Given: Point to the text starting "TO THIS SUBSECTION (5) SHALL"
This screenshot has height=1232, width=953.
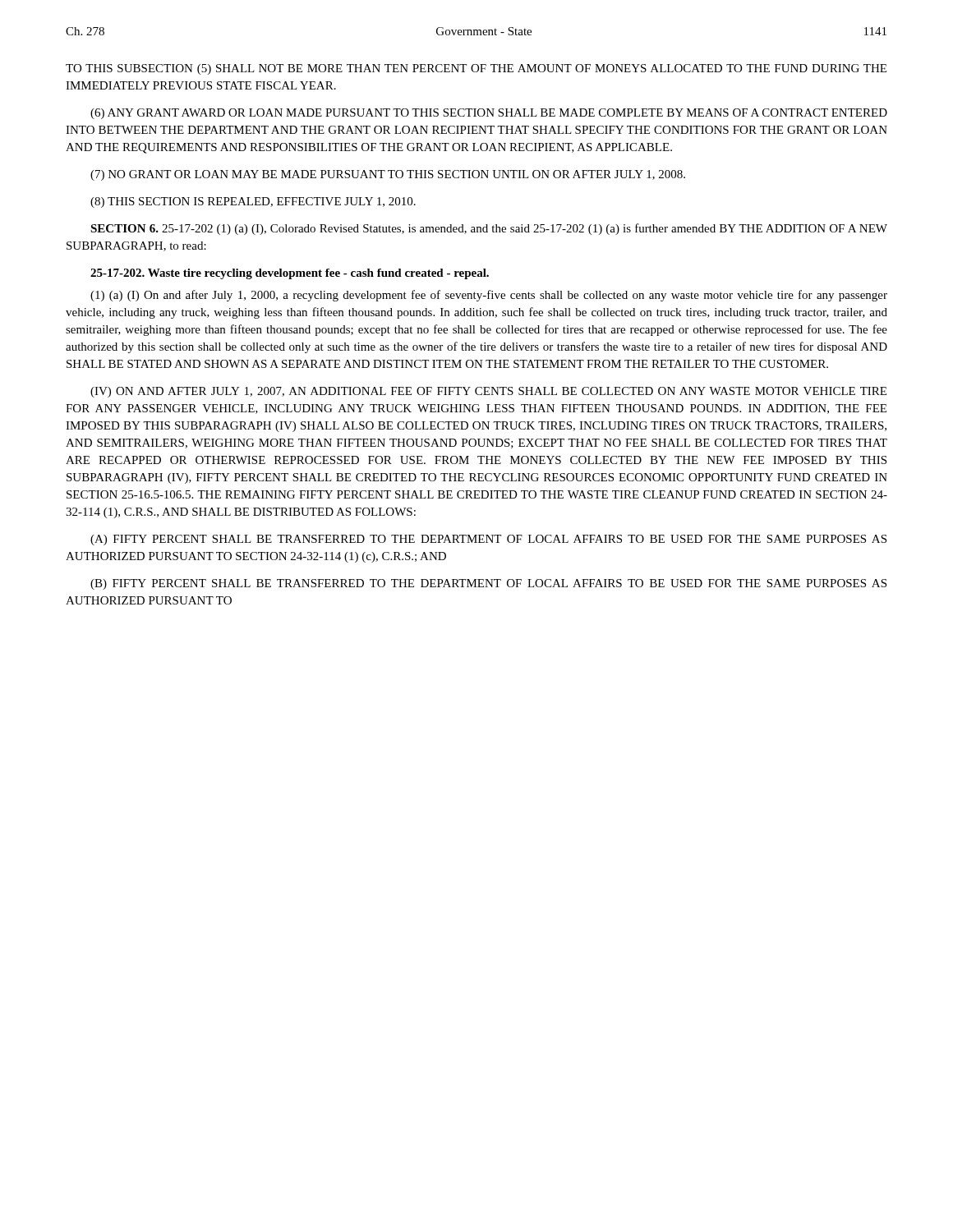Looking at the screenshot, I should (476, 77).
